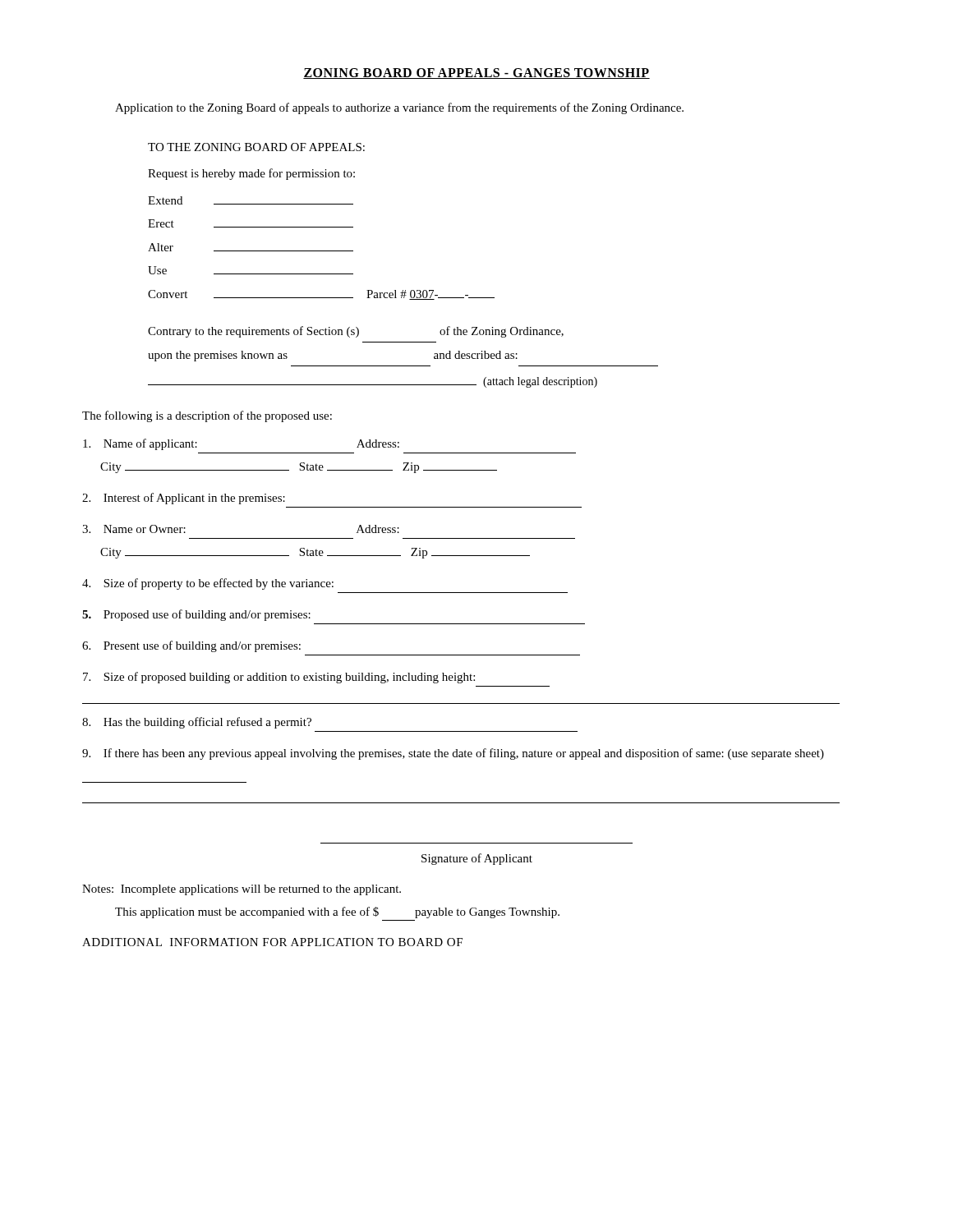Locate the text block that says "Contrary to the requirements of"
This screenshot has width=953, height=1232.
pyautogui.click(x=509, y=356)
